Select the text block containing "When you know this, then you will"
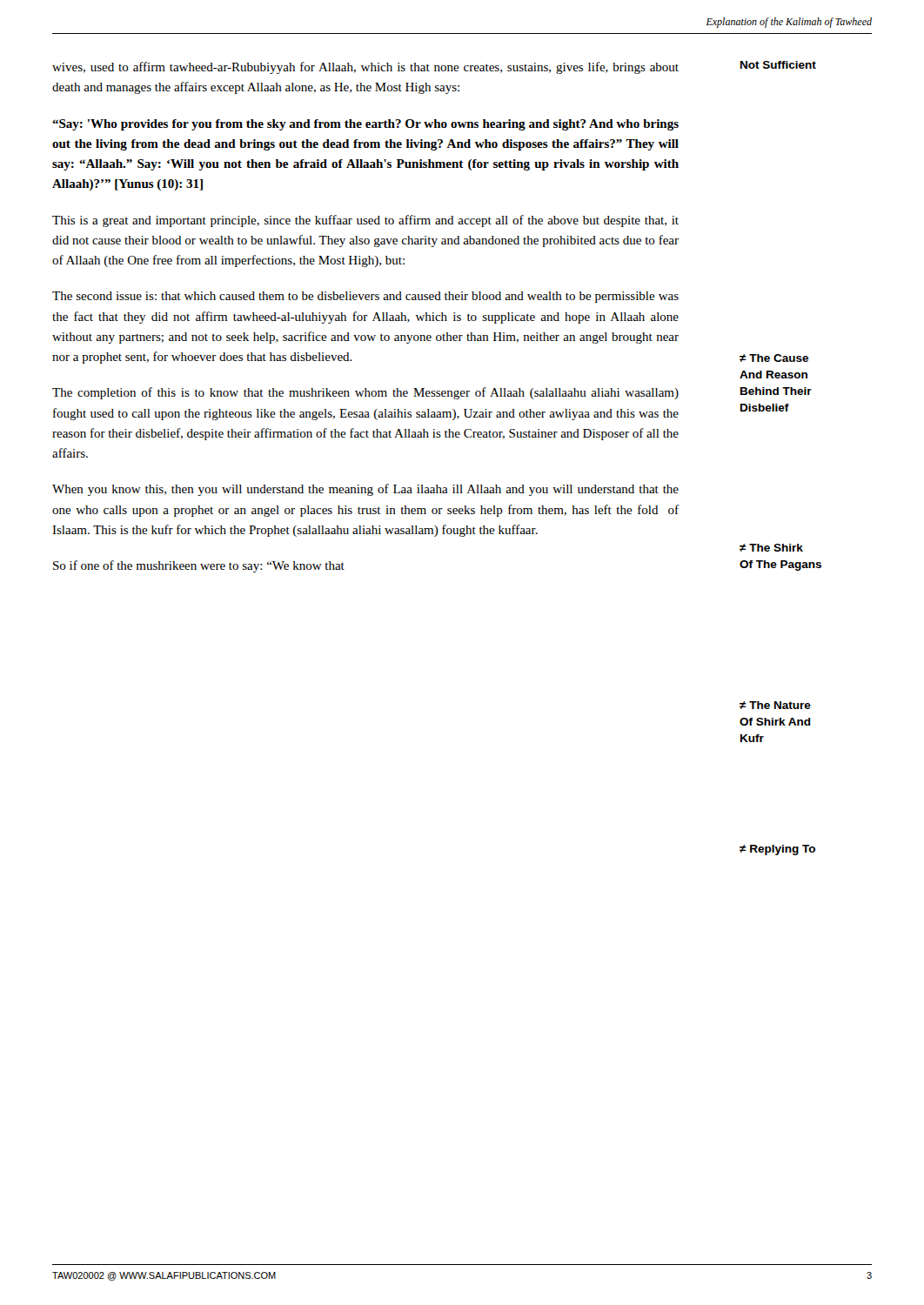The width and height of the screenshot is (924, 1305). pos(365,509)
